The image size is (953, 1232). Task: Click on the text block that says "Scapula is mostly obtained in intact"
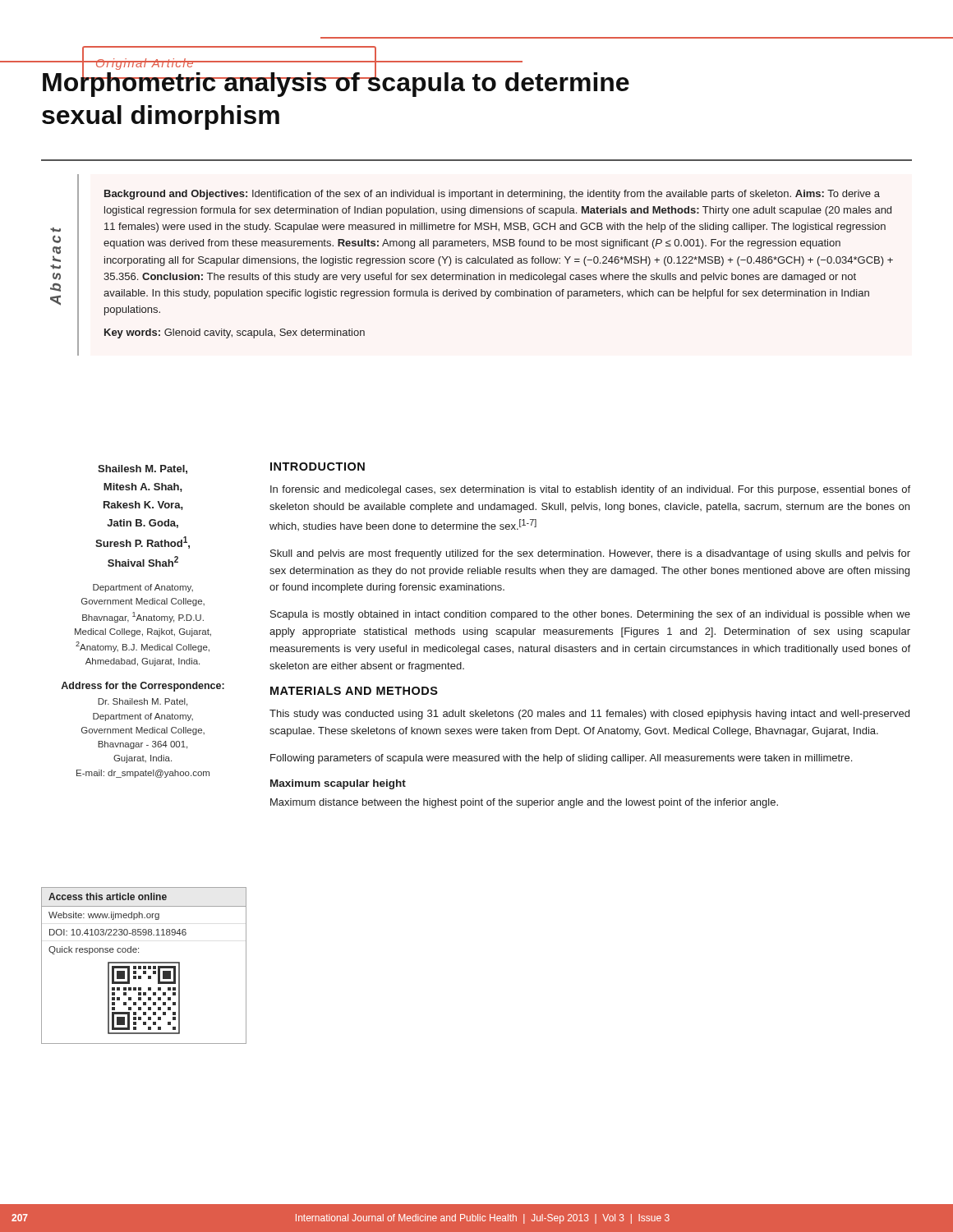[590, 640]
